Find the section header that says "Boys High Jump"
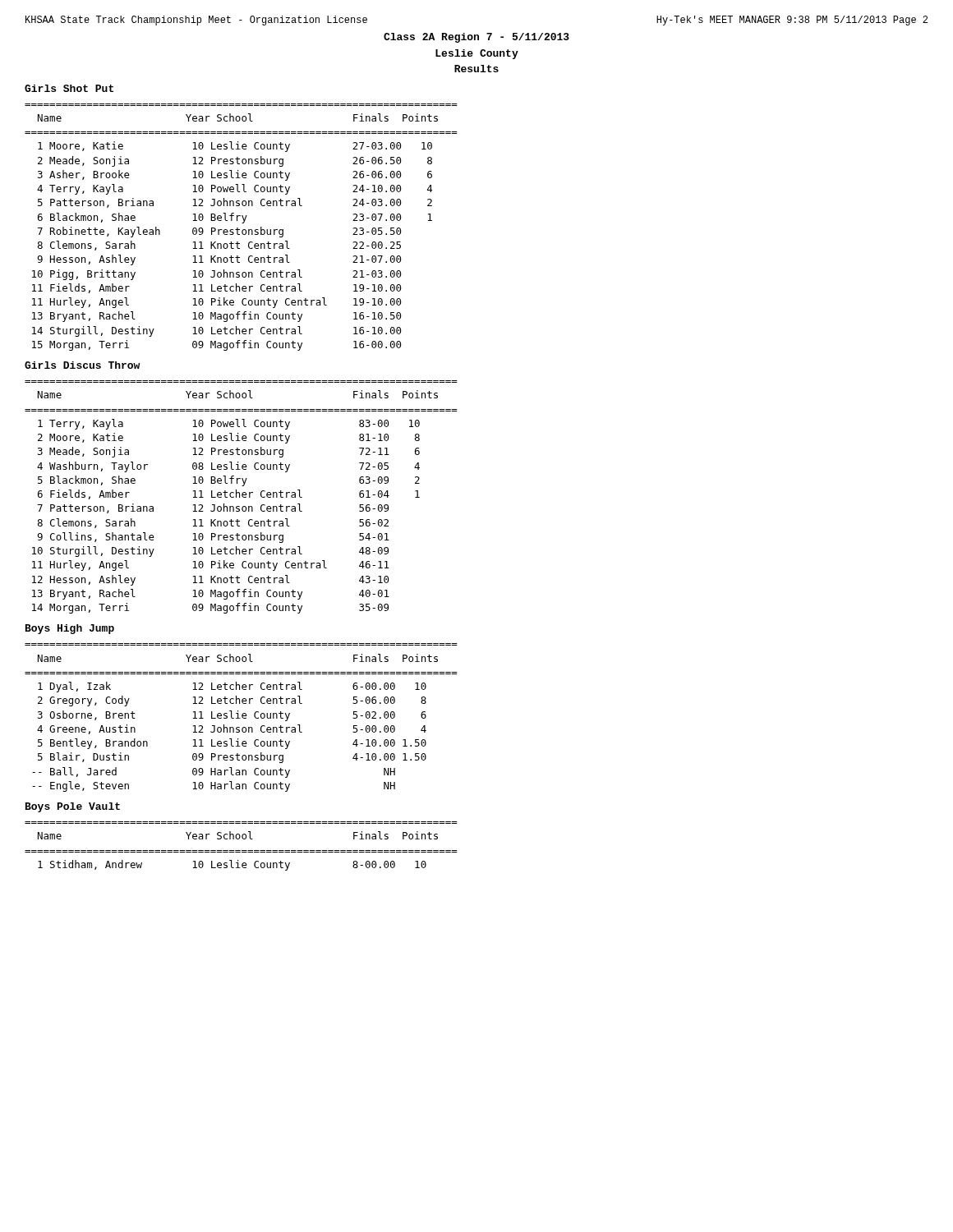The height and width of the screenshot is (1232, 953). [x=70, y=629]
